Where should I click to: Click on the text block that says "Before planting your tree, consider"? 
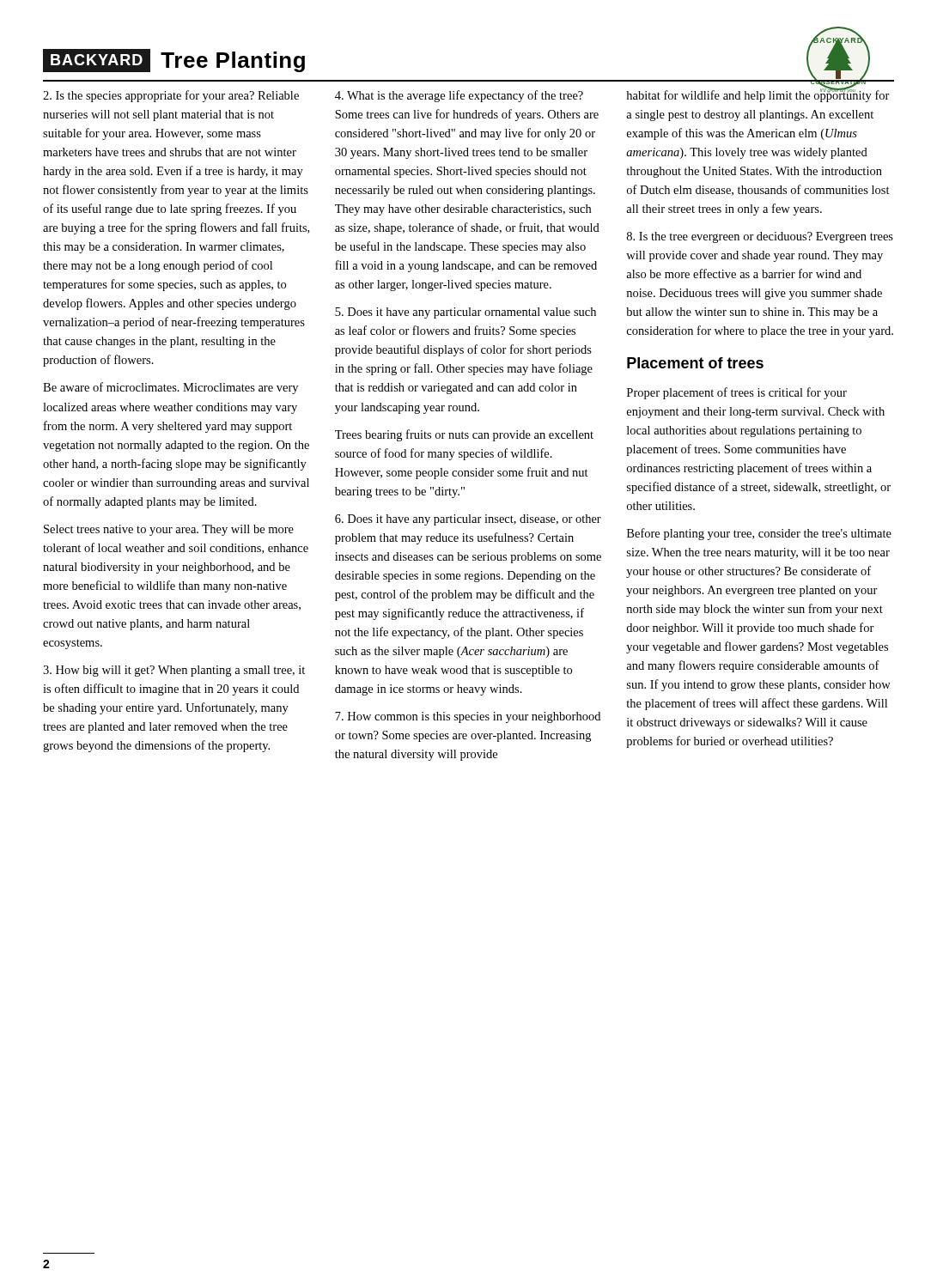click(759, 637)
